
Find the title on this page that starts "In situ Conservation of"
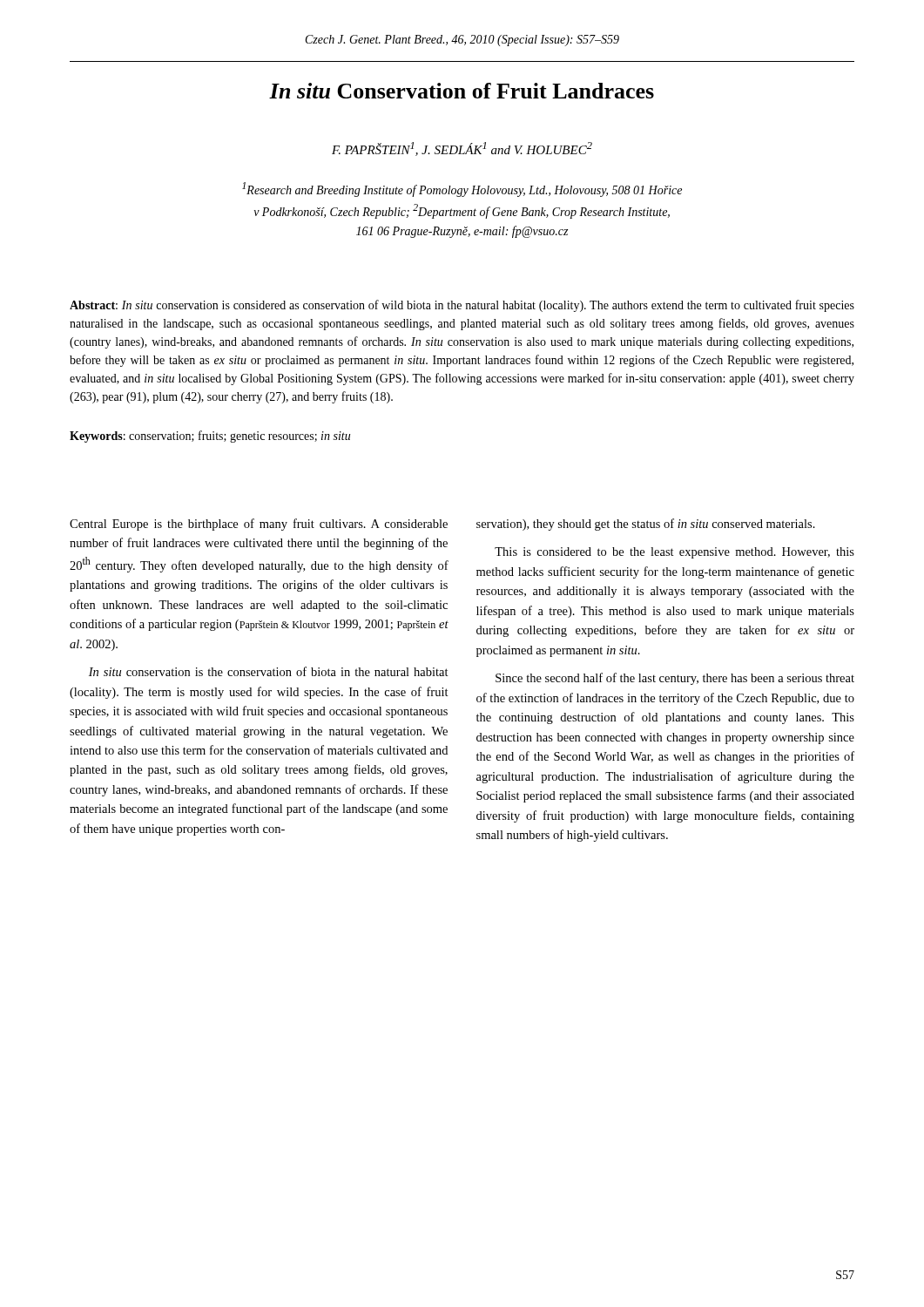point(462,91)
